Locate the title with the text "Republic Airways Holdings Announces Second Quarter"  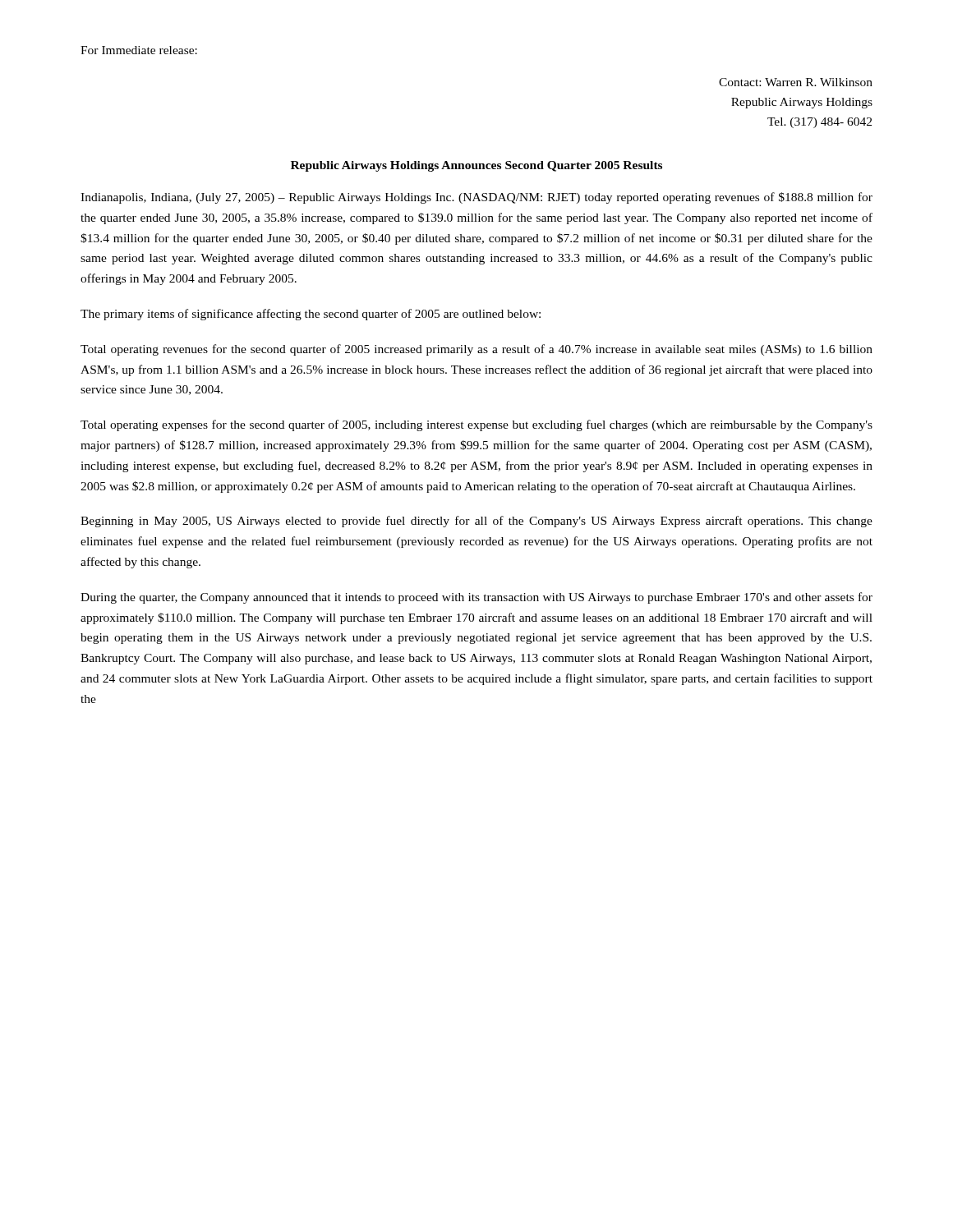pos(476,165)
